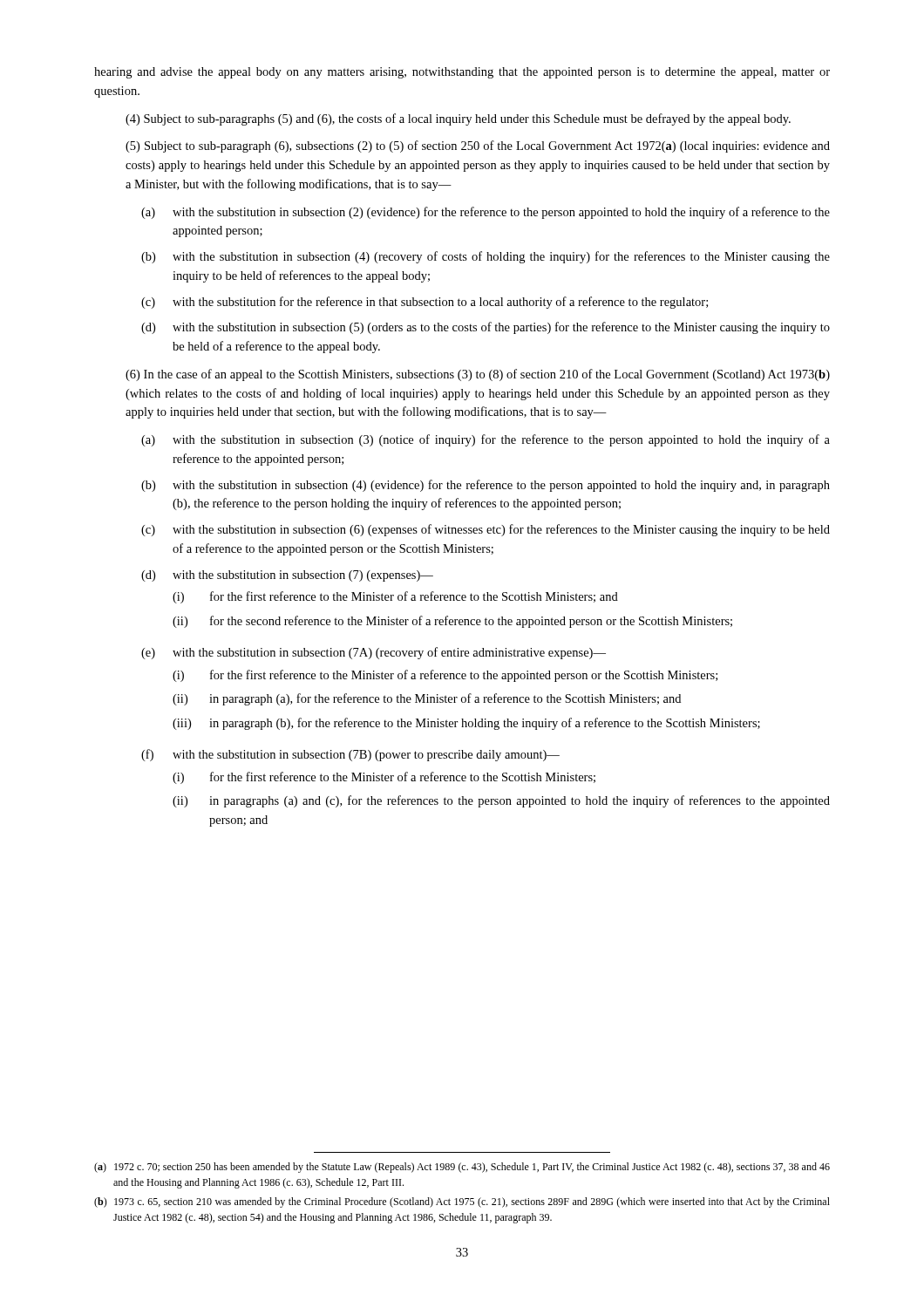Select the text block that says "(5) Subject to sub-paragraph (6), subsections"
This screenshot has width=924, height=1308.
(478, 165)
